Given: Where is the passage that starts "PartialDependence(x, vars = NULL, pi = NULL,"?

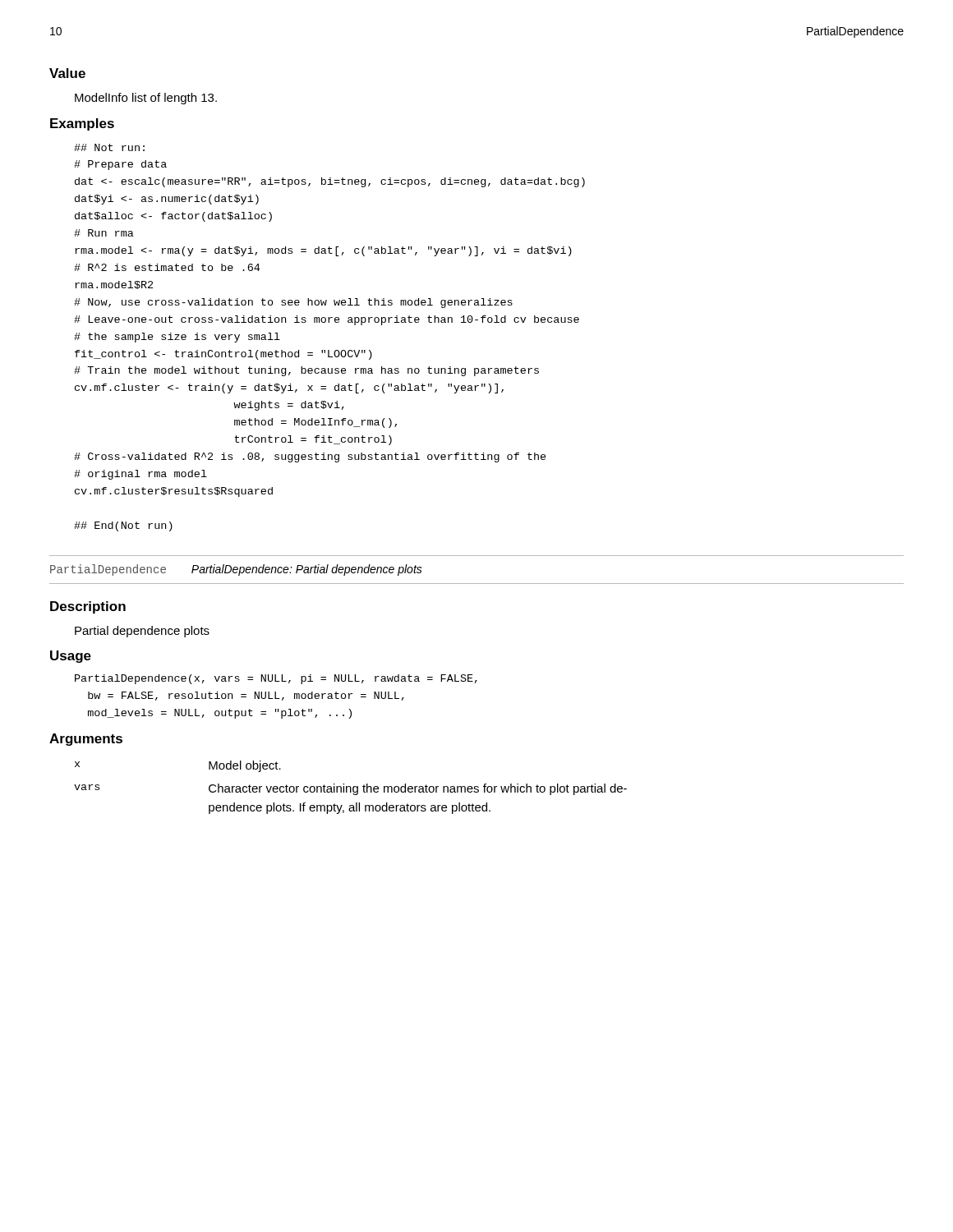Looking at the screenshot, I should click(276, 679).
